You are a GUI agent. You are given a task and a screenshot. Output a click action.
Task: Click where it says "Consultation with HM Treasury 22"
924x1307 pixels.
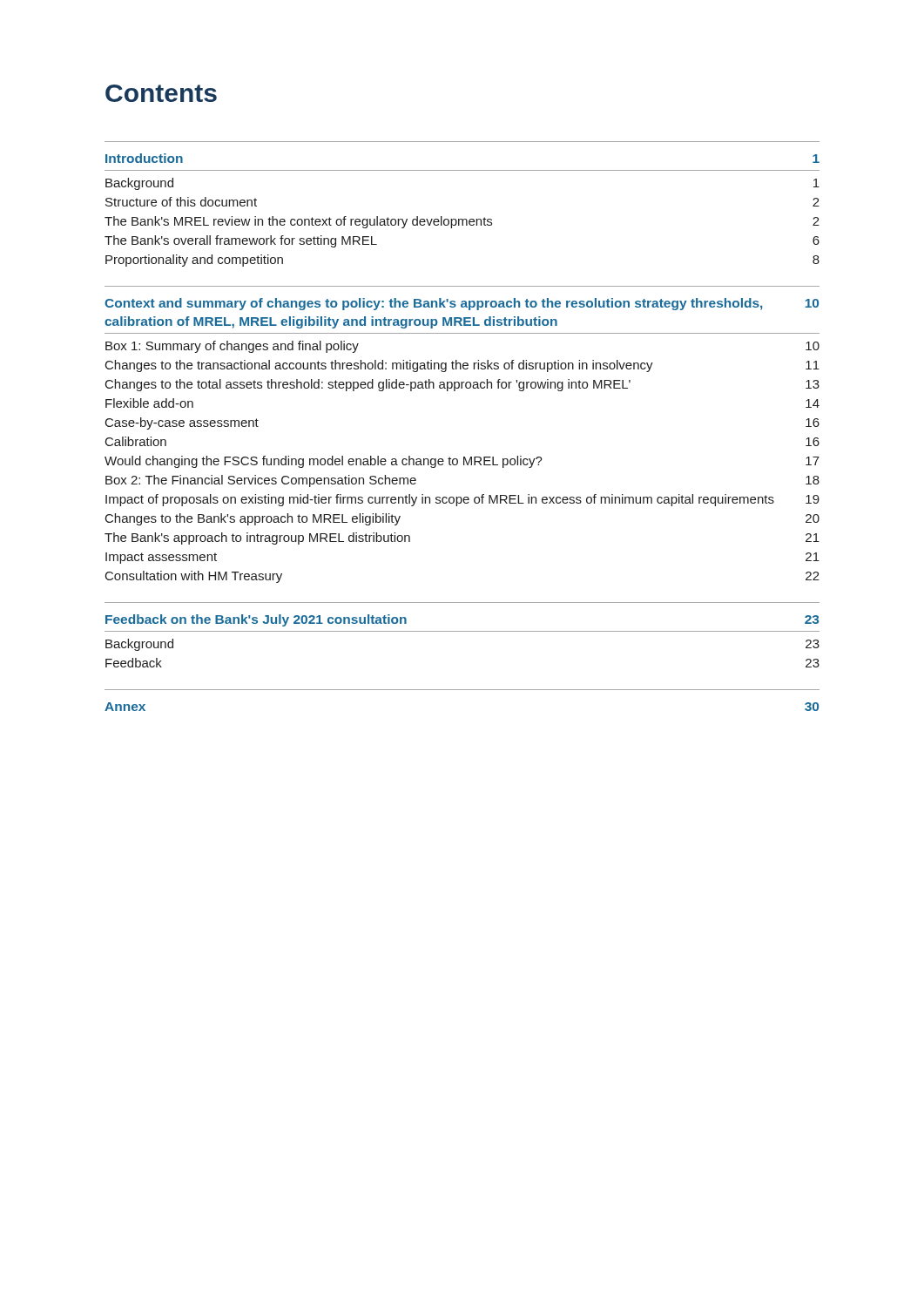(x=195, y=576)
